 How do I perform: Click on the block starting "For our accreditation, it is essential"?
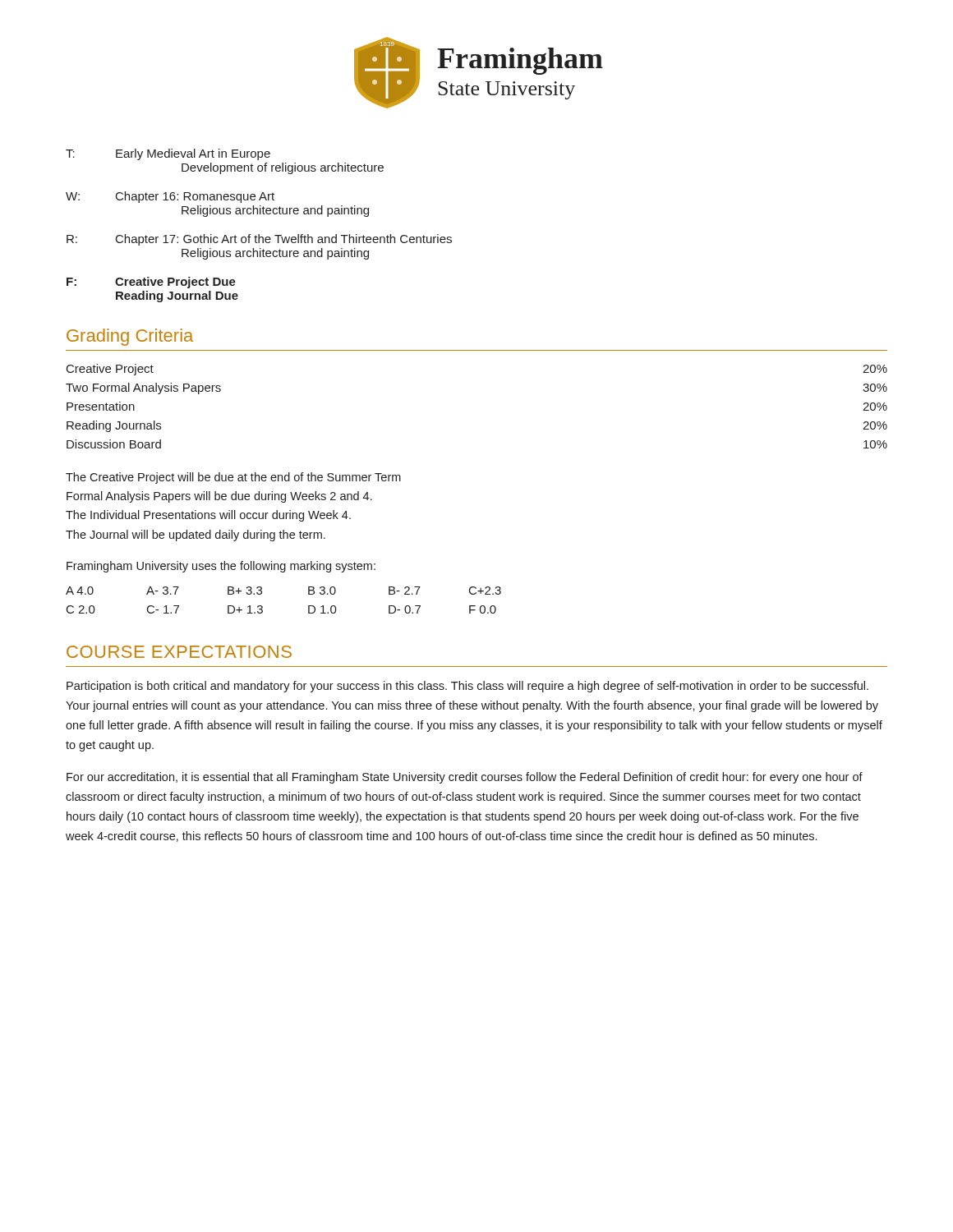coord(464,807)
